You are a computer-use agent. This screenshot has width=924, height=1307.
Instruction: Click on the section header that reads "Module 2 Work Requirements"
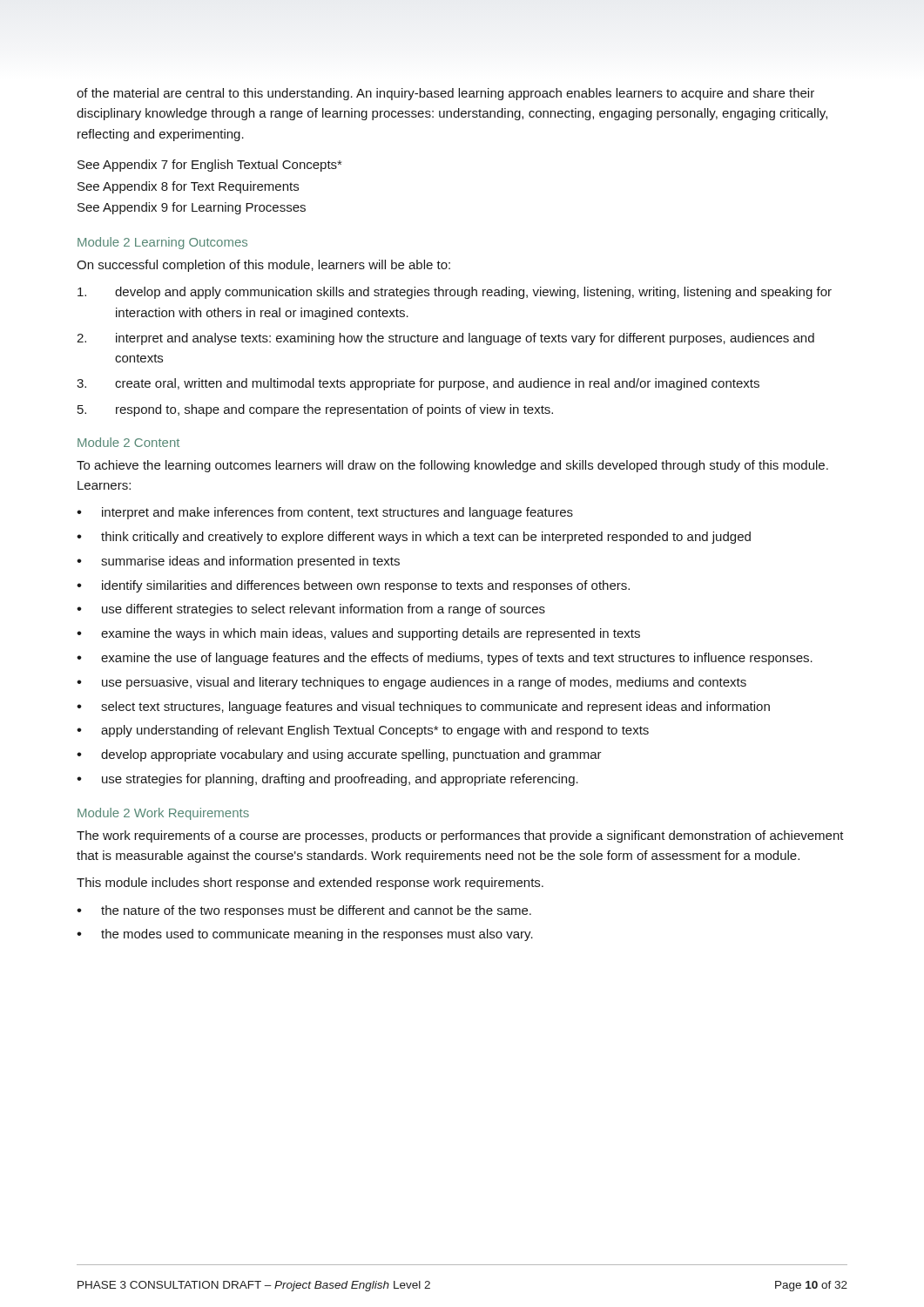[x=163, y=812]
